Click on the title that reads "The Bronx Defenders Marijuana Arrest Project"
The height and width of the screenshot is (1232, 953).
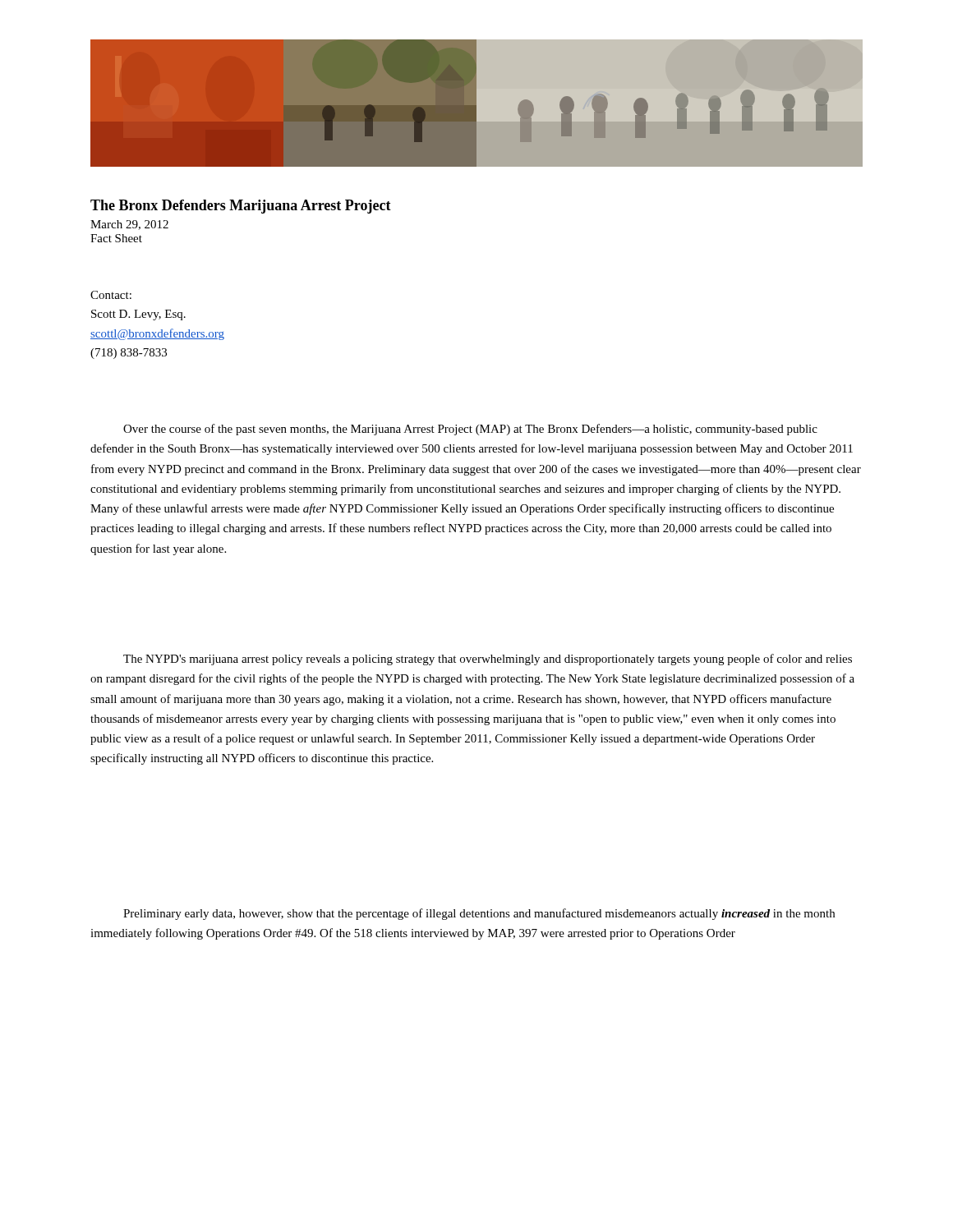tap(240, 205)
